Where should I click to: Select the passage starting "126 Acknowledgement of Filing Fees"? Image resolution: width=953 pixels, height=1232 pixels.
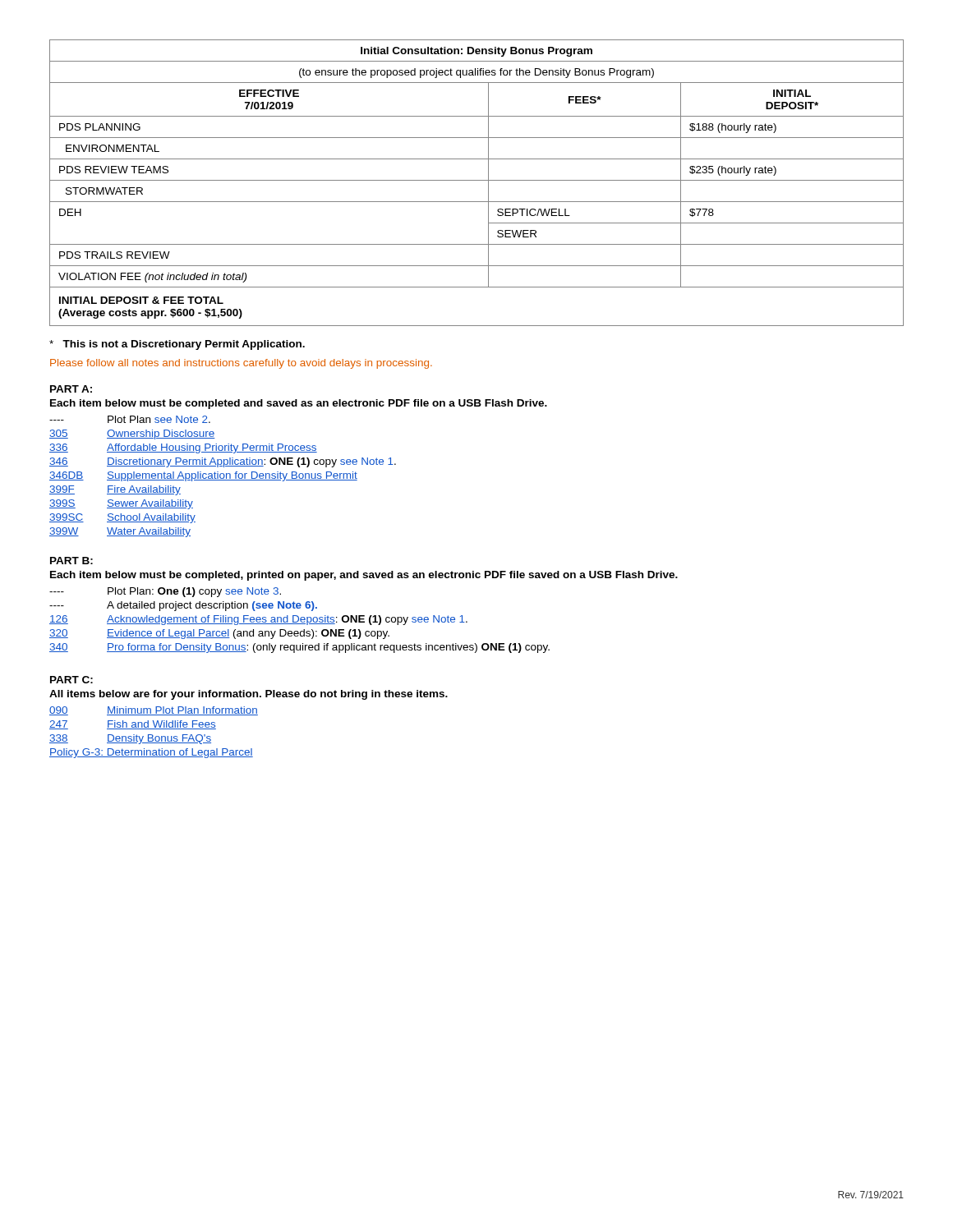[x=259, y=619]
